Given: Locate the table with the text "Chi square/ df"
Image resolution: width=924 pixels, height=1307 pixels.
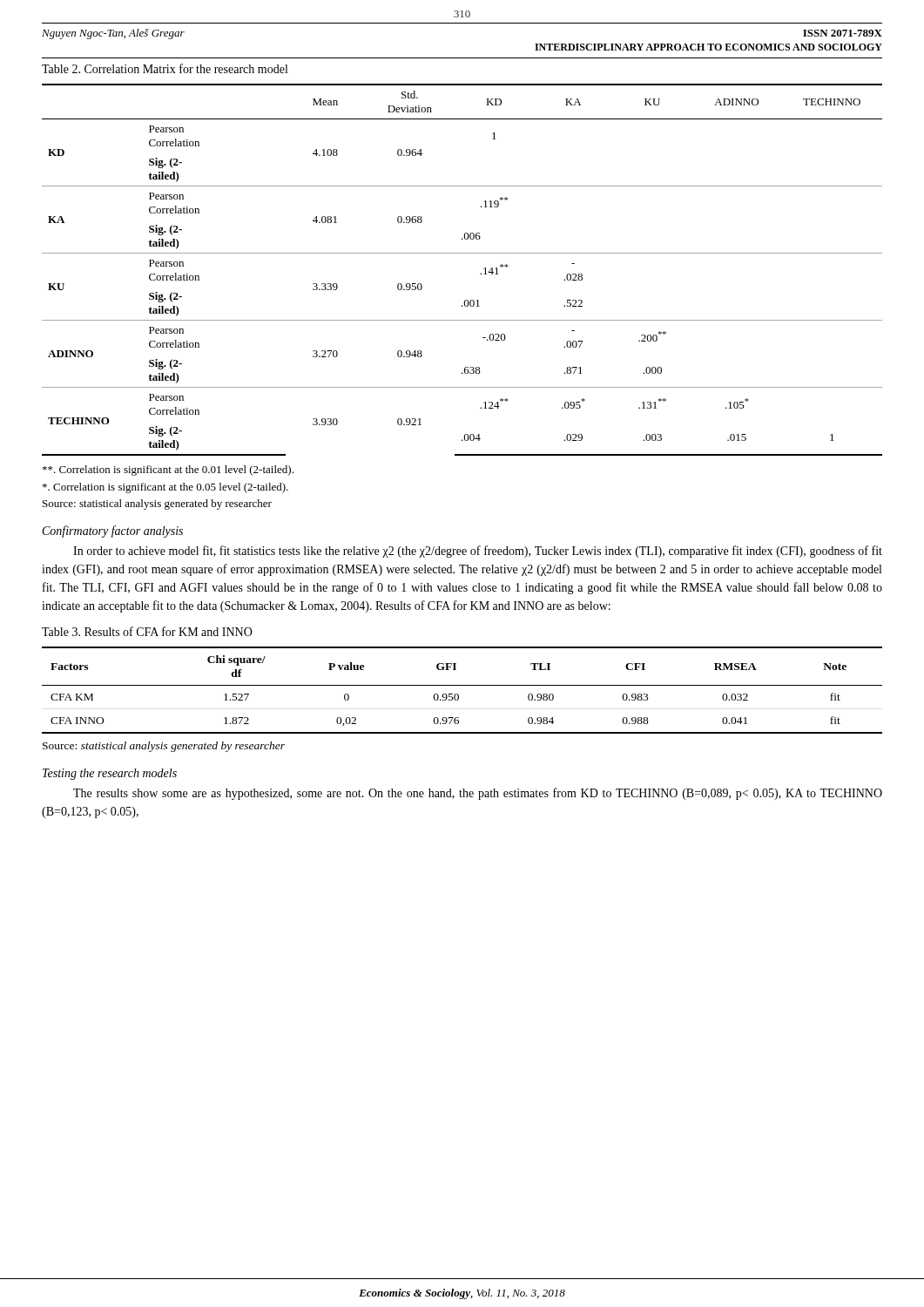Looking at the screenshot, I should (x=462, y=690).
